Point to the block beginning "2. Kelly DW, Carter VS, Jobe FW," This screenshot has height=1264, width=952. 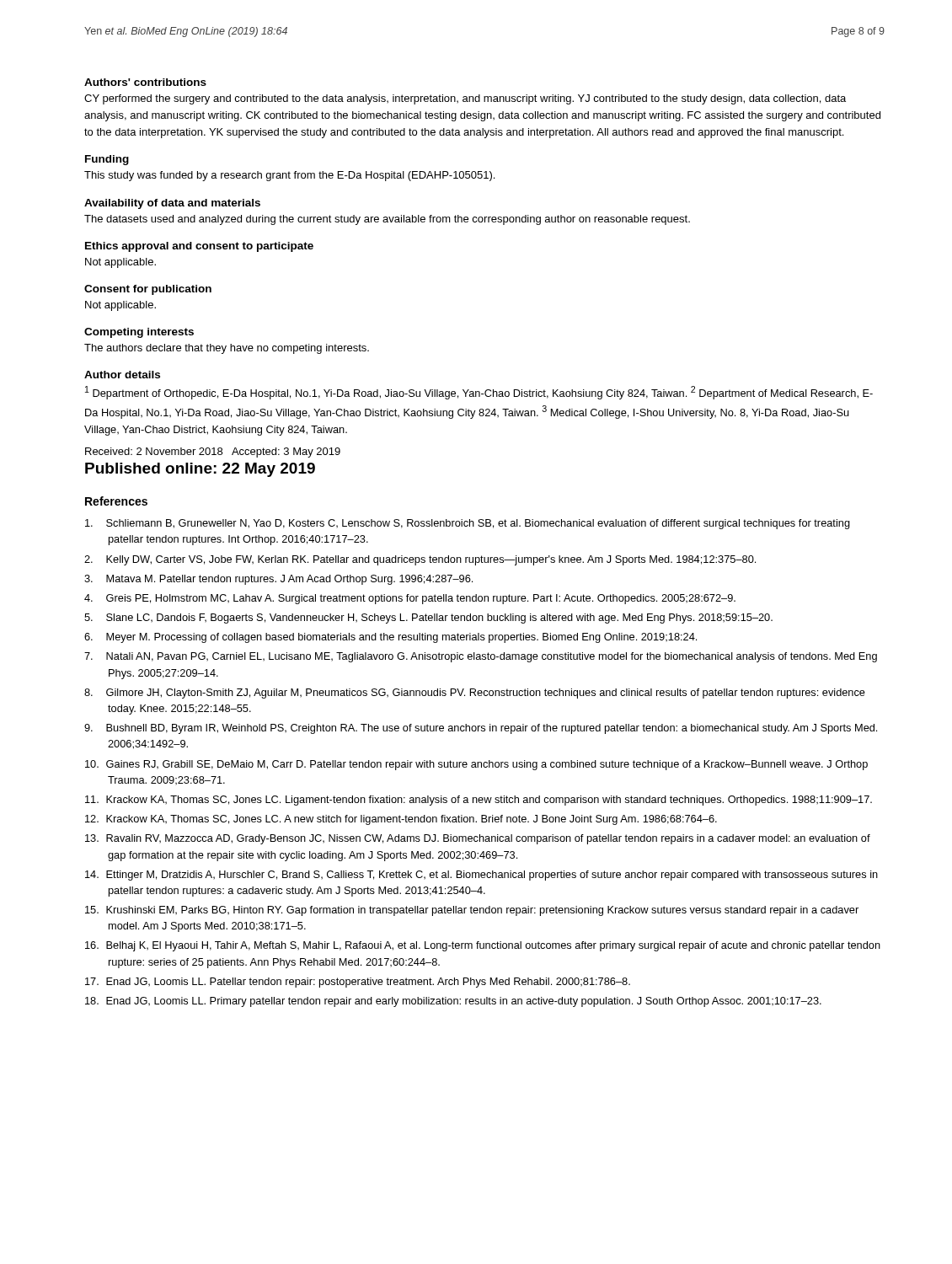click(x=421, y=559)
